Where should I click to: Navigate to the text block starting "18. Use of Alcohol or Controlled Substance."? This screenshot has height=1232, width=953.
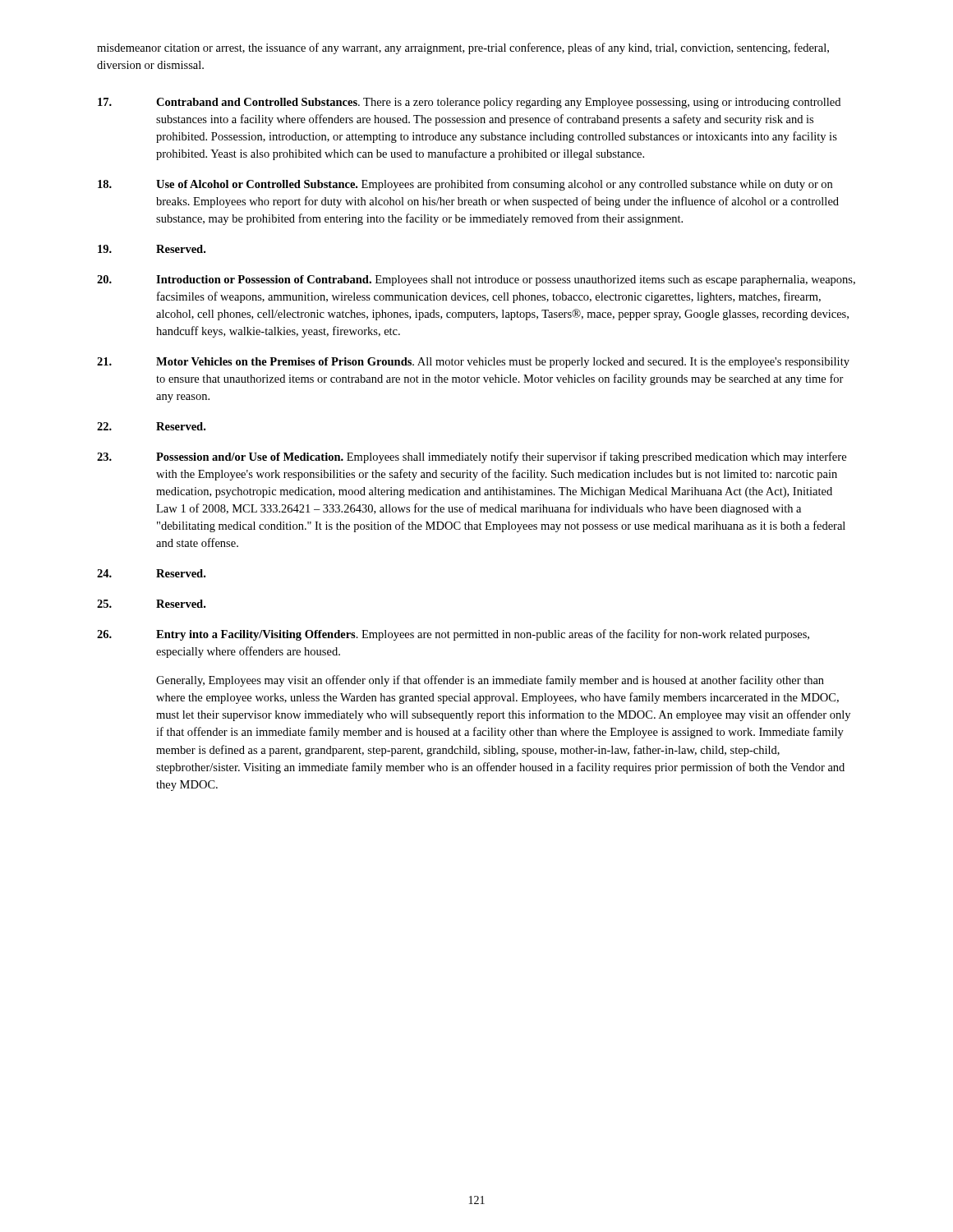476,202
